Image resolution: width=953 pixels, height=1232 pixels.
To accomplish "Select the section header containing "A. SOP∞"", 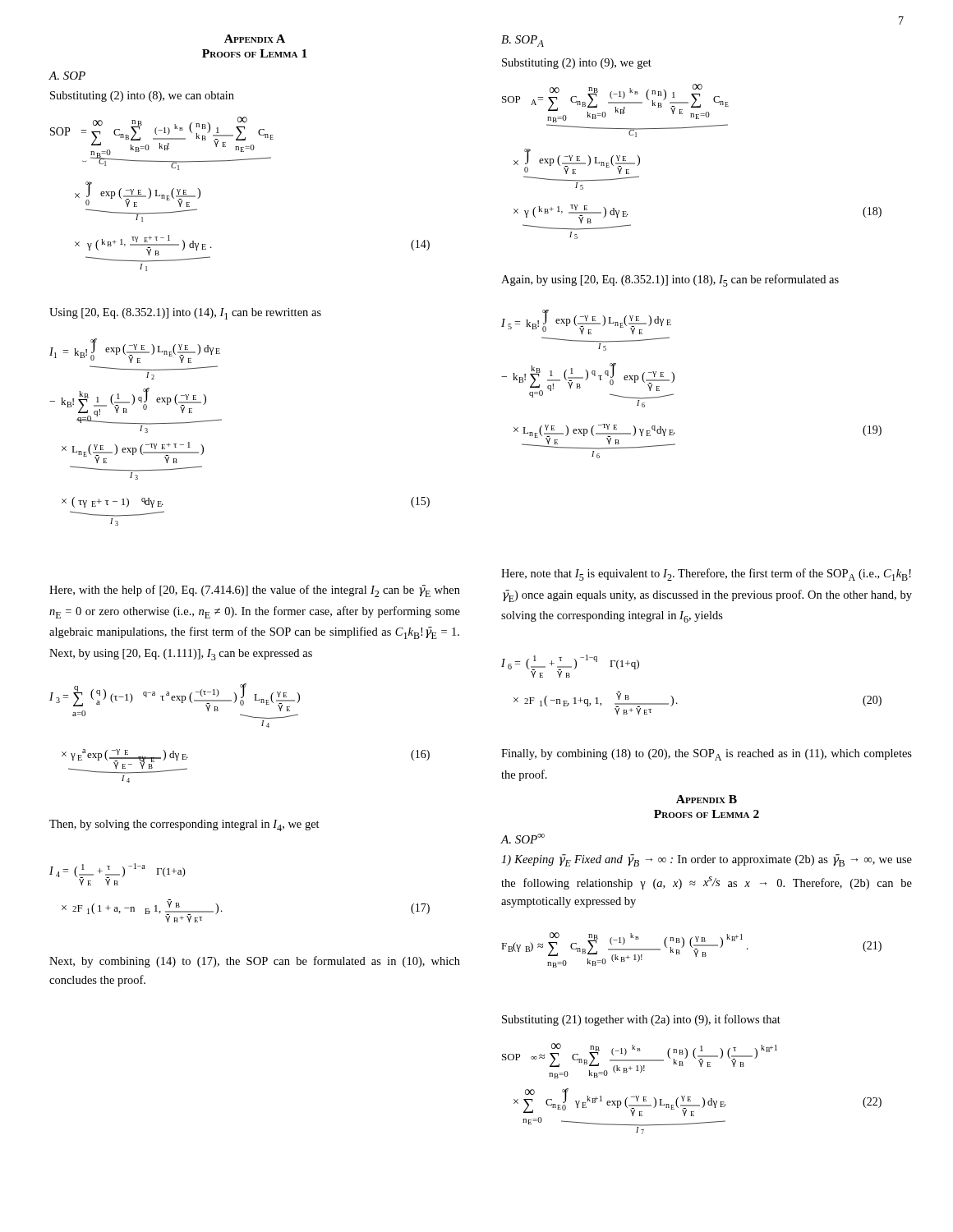I will pyautogui.click(x=523, y=838).
